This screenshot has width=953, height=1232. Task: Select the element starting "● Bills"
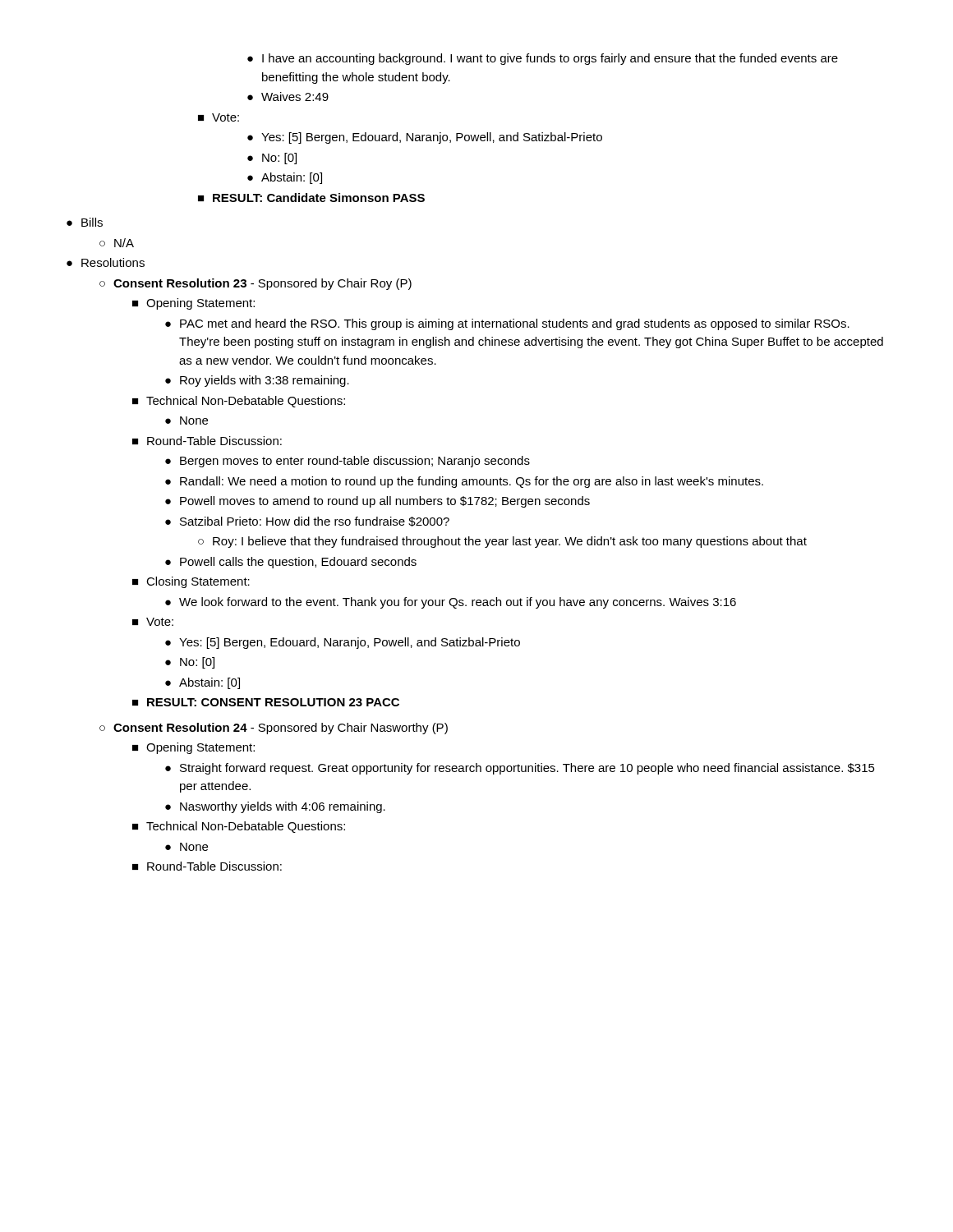coord(85,222)
